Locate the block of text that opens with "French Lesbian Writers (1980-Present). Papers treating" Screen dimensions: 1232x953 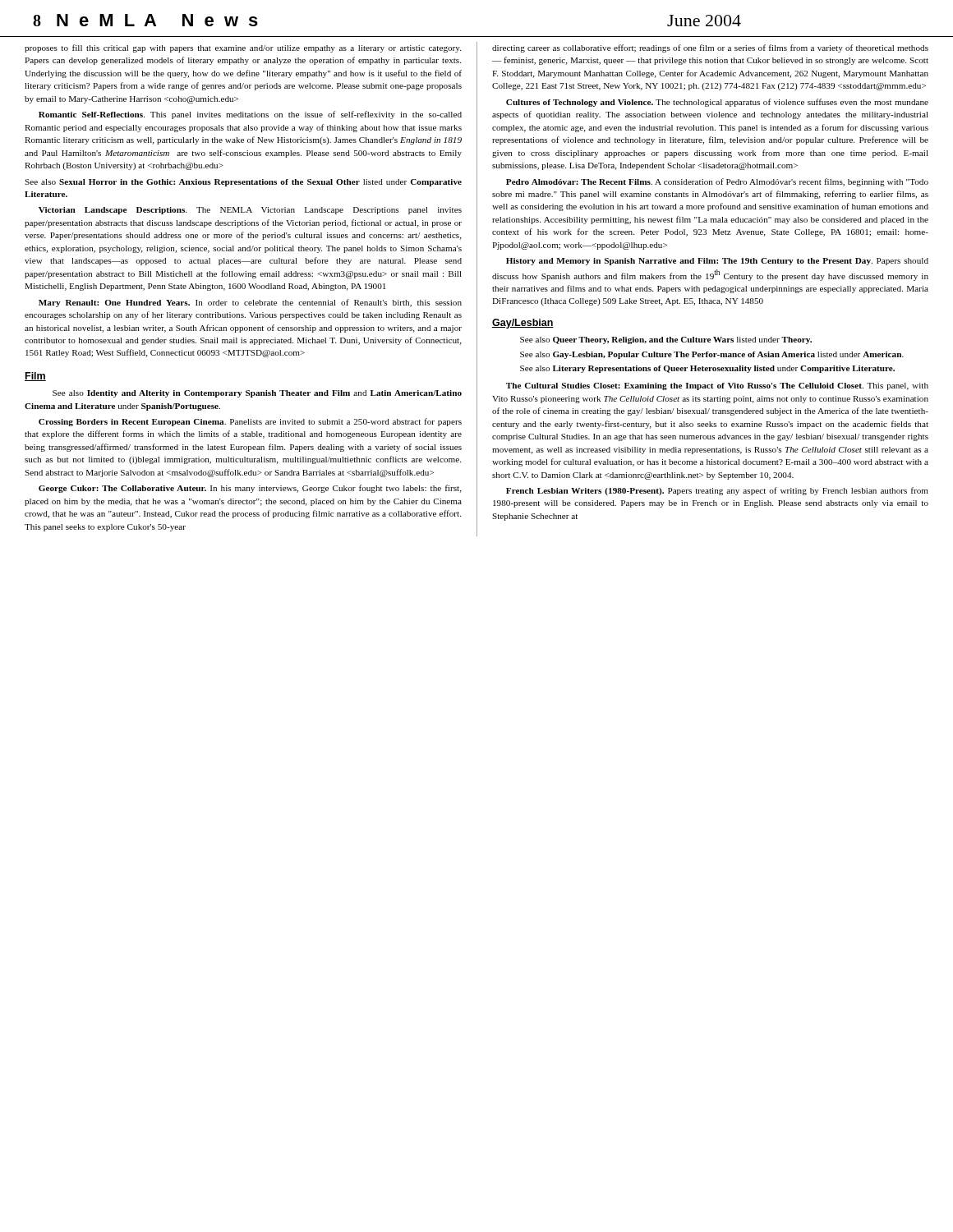[710, 504]
